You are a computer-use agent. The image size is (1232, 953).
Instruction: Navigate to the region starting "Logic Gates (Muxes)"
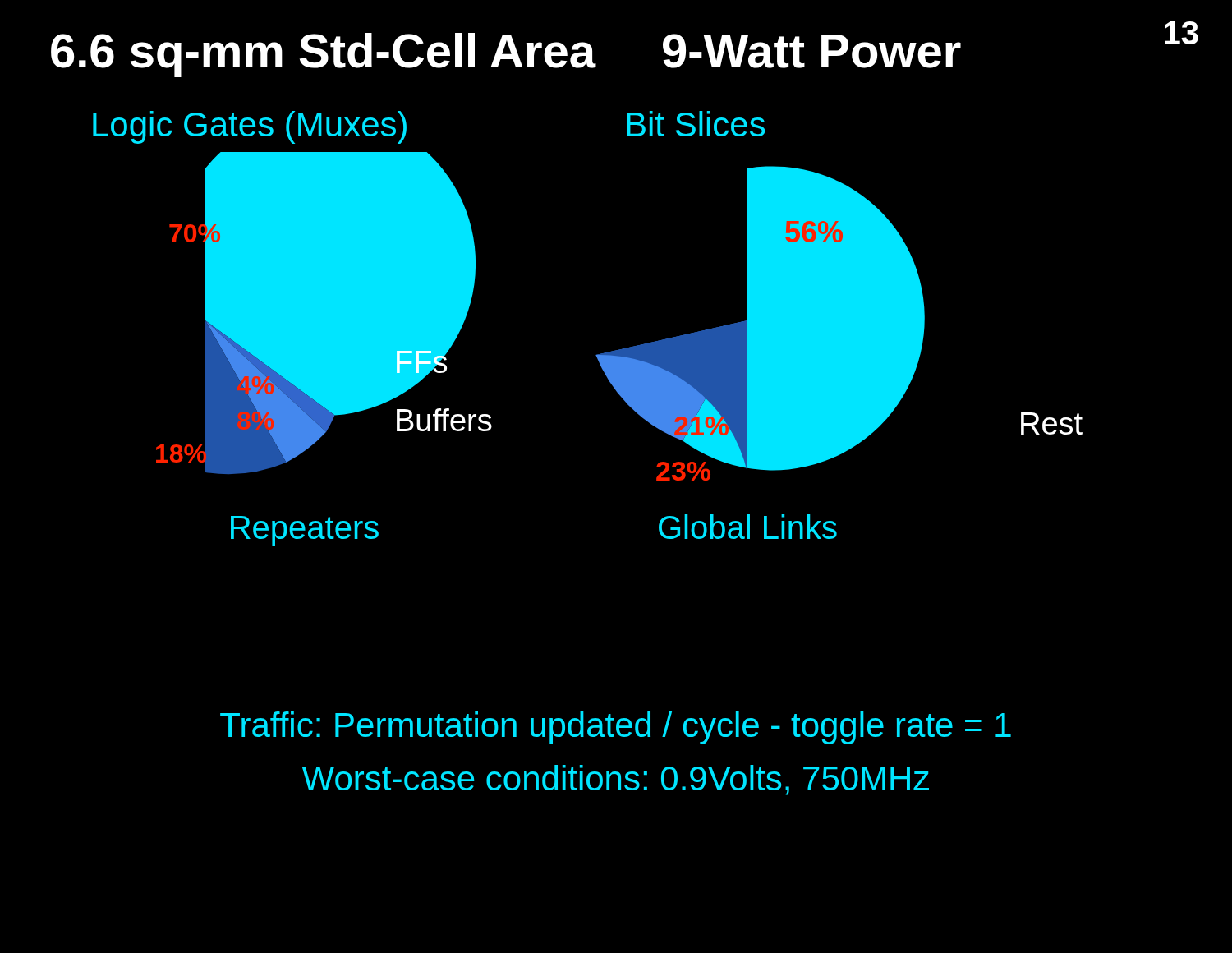[x=249, y=124]
